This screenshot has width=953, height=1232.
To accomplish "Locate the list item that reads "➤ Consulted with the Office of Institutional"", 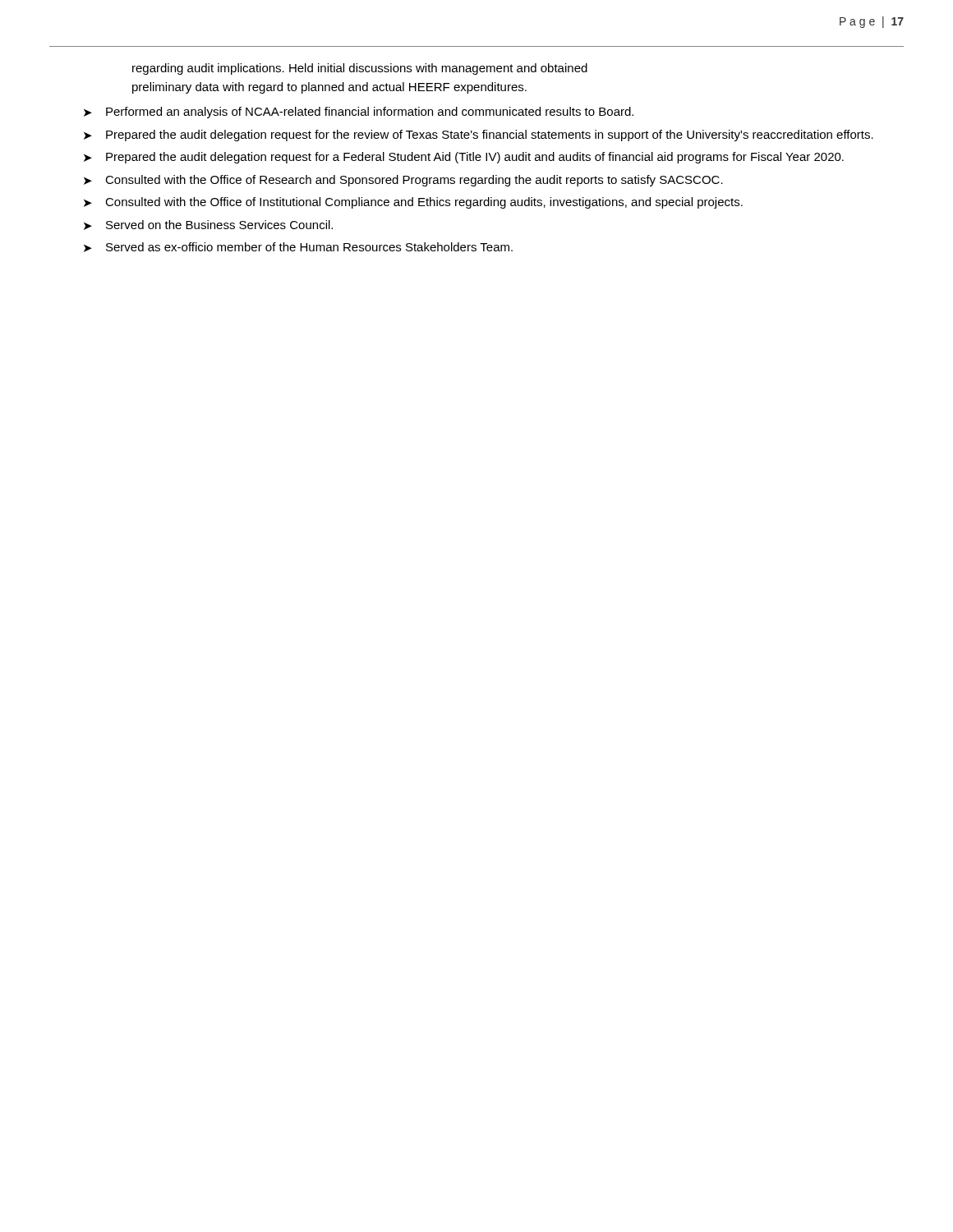I will (x=485, y=203).
